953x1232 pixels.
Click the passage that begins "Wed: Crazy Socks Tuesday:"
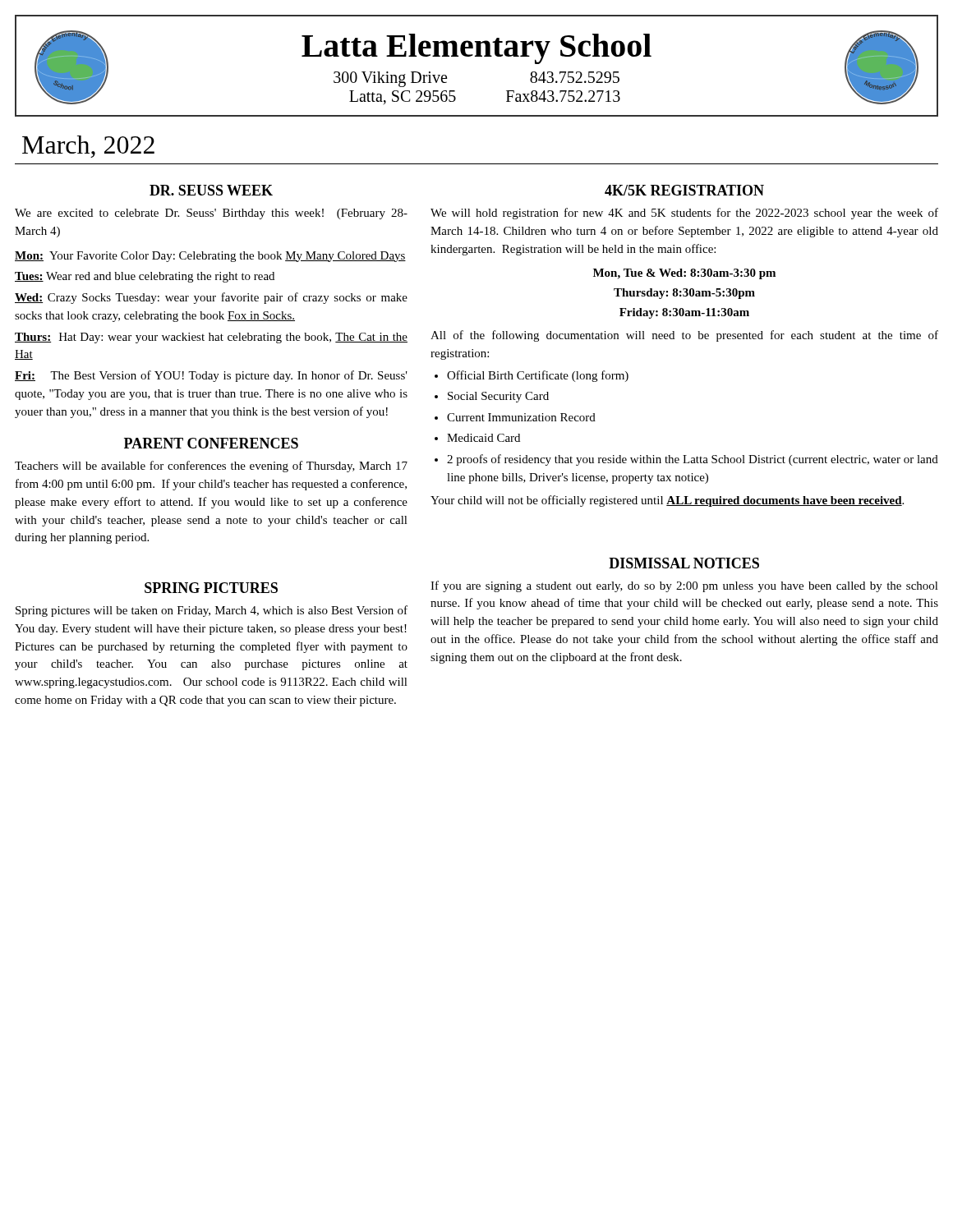click(211, 306)
